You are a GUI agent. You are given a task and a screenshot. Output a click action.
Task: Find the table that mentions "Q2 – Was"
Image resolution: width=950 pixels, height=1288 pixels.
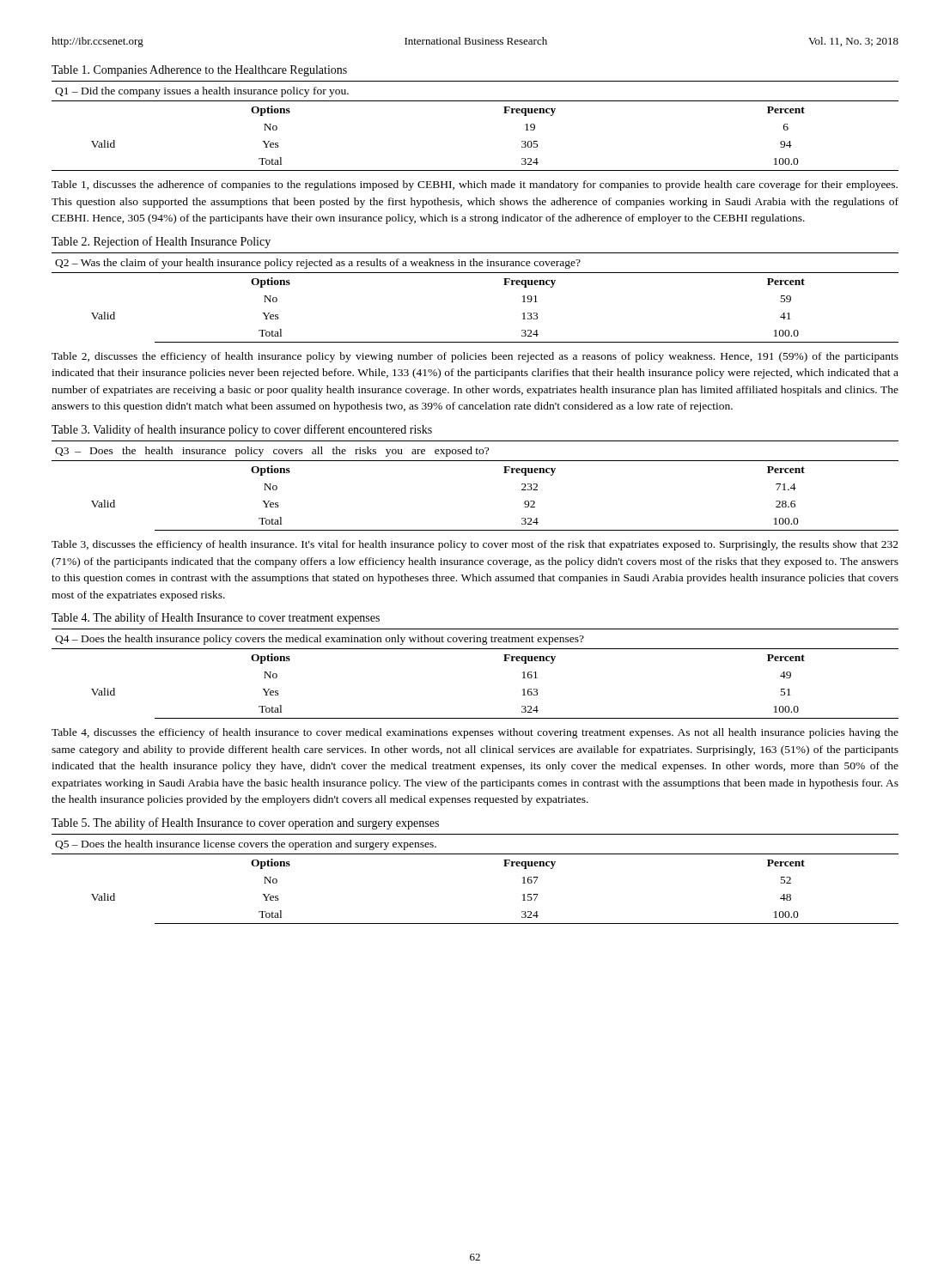pos(475,297)
